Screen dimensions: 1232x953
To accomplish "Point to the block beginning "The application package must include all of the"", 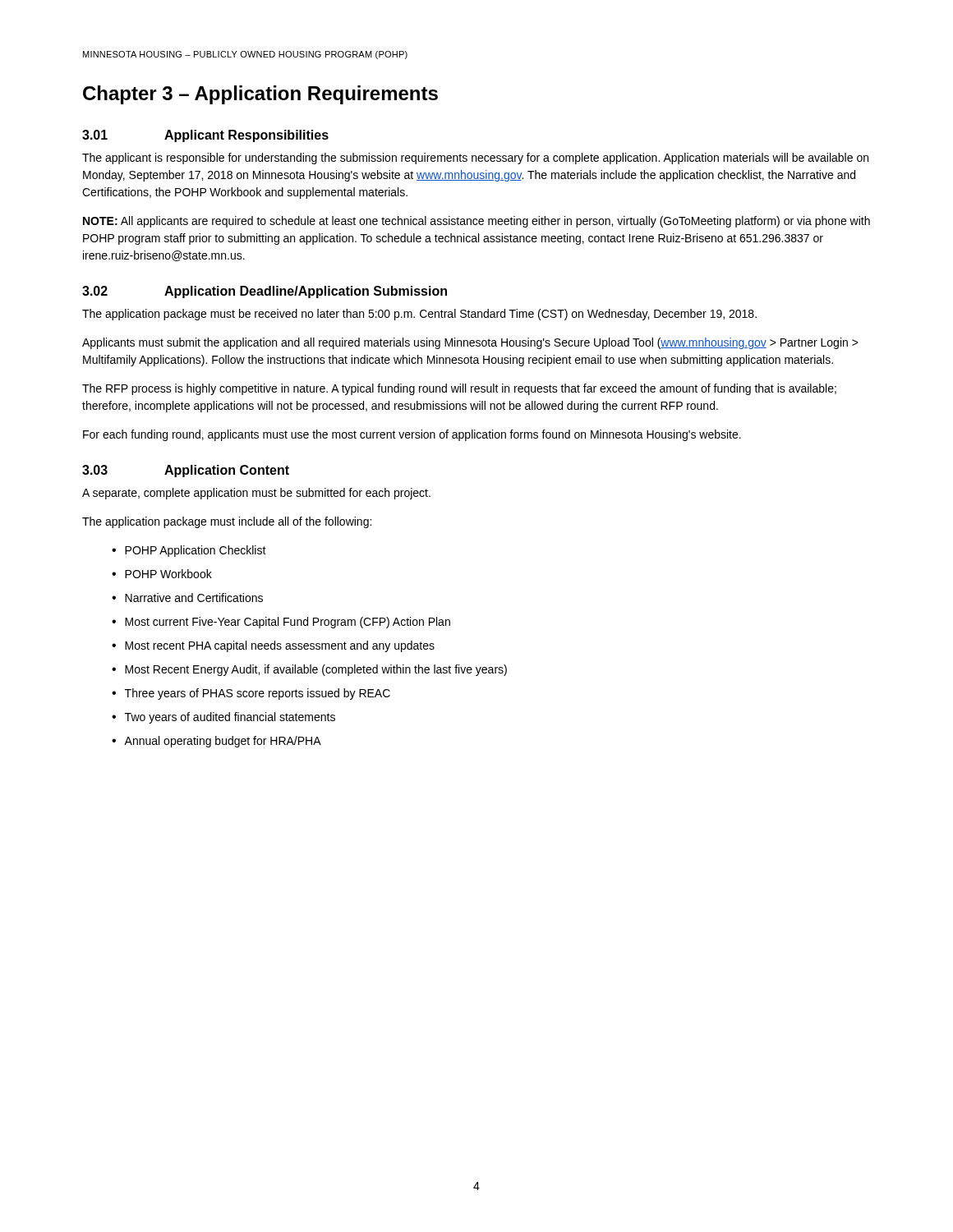I will (227, 522).
